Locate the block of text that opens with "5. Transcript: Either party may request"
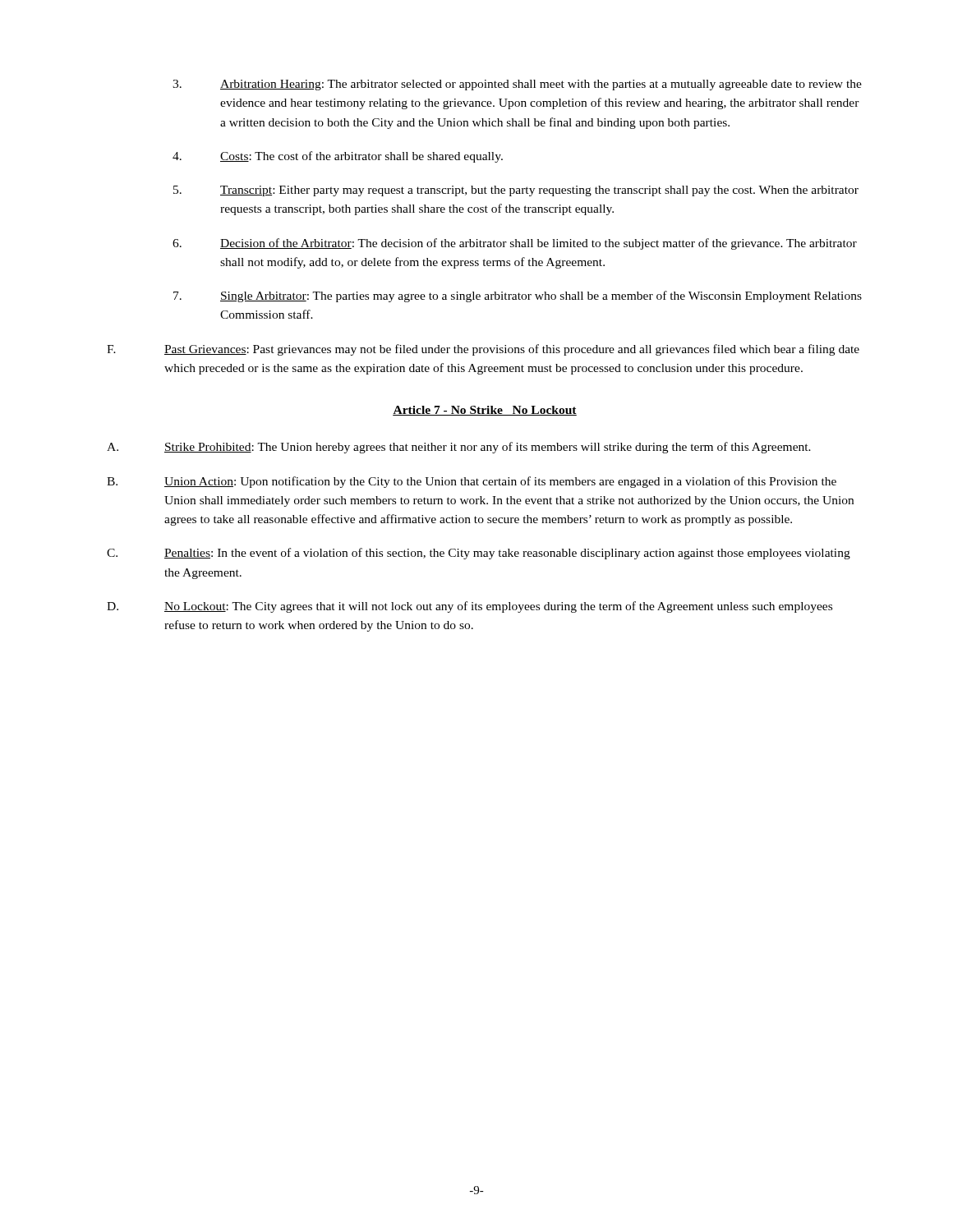 pyautogui.click(x=518, y=199)
